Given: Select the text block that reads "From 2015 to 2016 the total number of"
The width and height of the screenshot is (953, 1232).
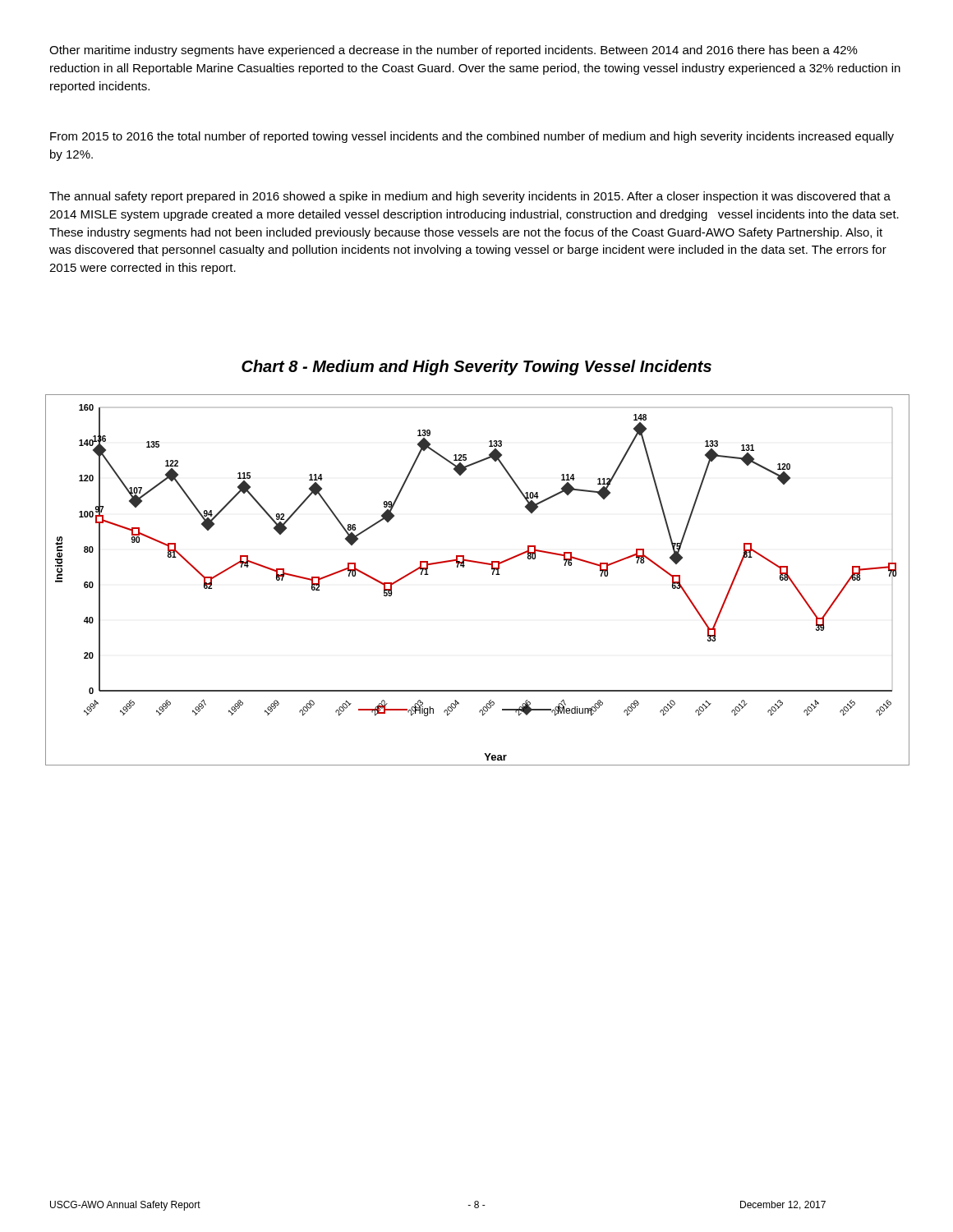Looking at the screenshot, I should 472,145.
